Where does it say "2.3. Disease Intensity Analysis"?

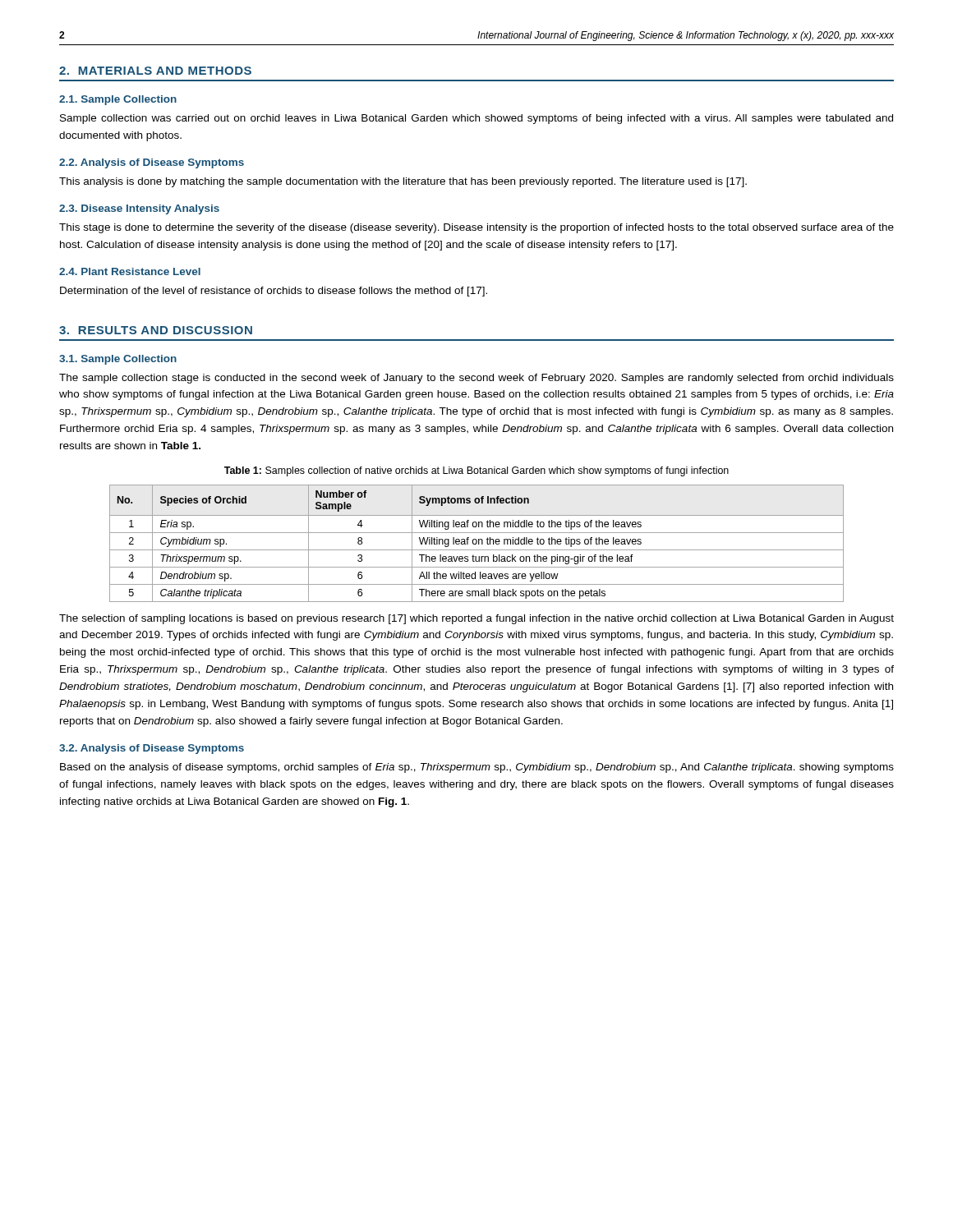[139, 209]
